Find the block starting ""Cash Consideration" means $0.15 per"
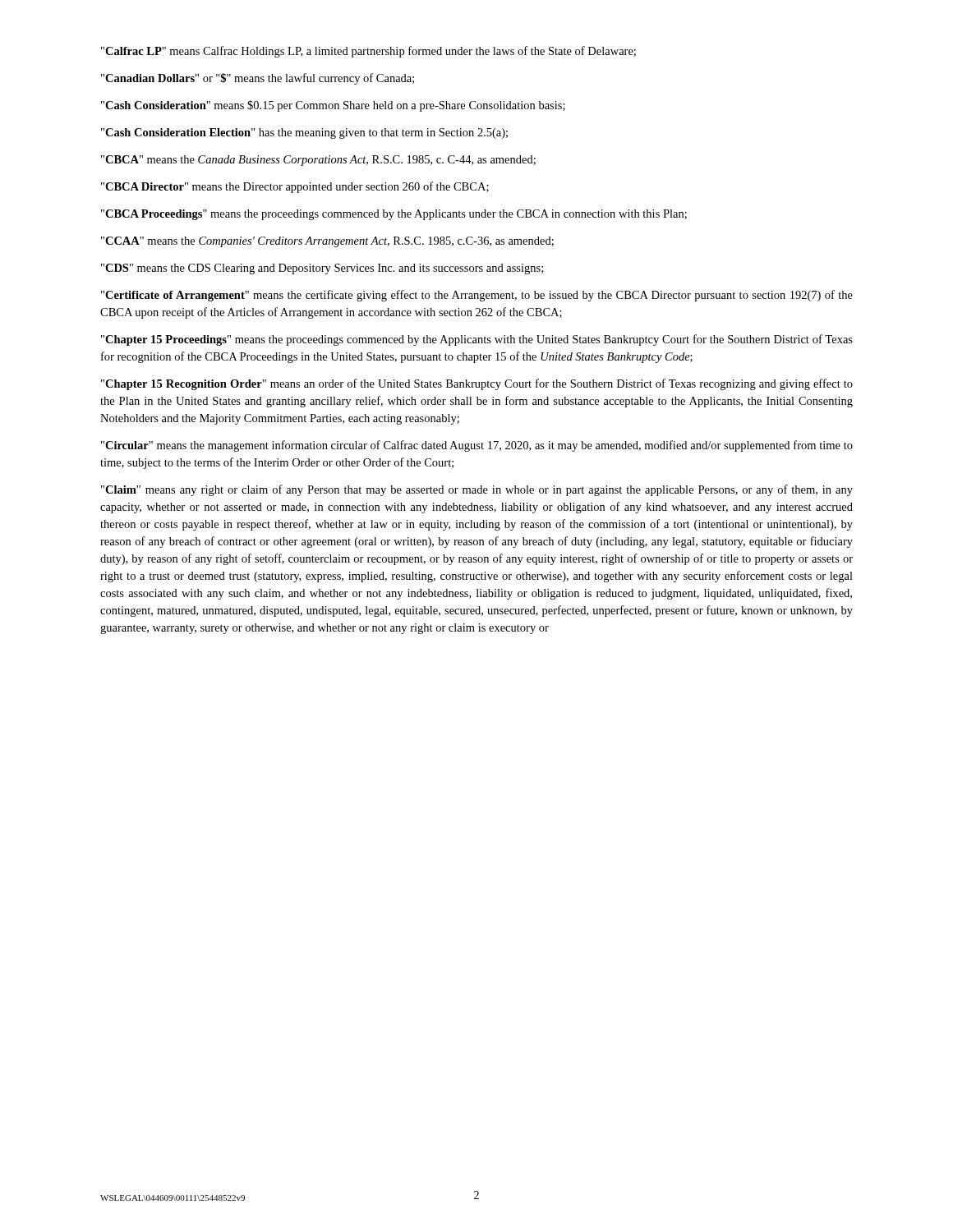 click(x=333, y=105)
